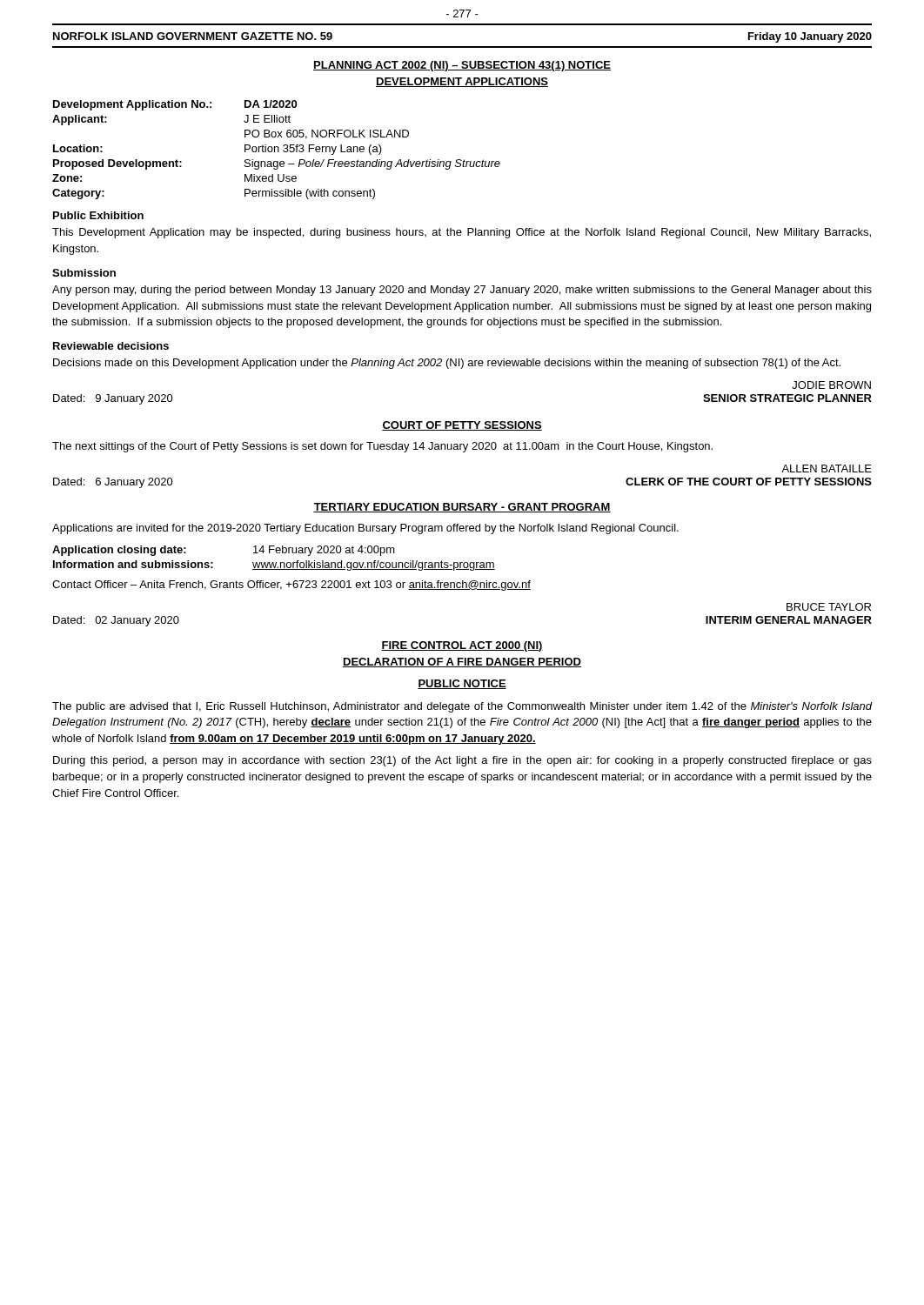Image resolution: width=924 pixels, height=1305 pixels.
Task: Locate the title containing "FIRE CONTROL ACT 2000 (NI)"
Action: click(x=462, y=645)
